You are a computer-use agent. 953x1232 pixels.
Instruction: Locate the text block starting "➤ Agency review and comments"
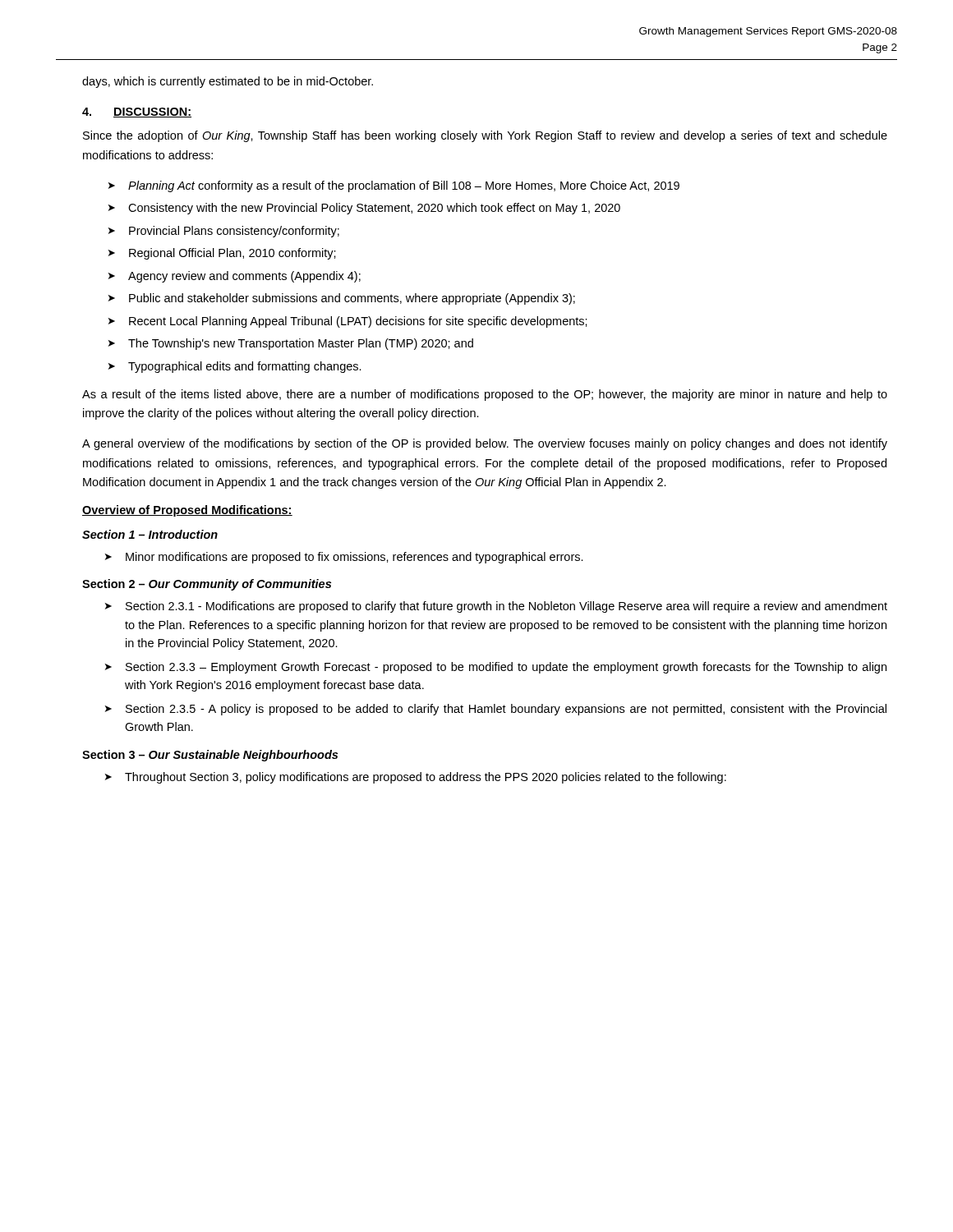point(235,277)
